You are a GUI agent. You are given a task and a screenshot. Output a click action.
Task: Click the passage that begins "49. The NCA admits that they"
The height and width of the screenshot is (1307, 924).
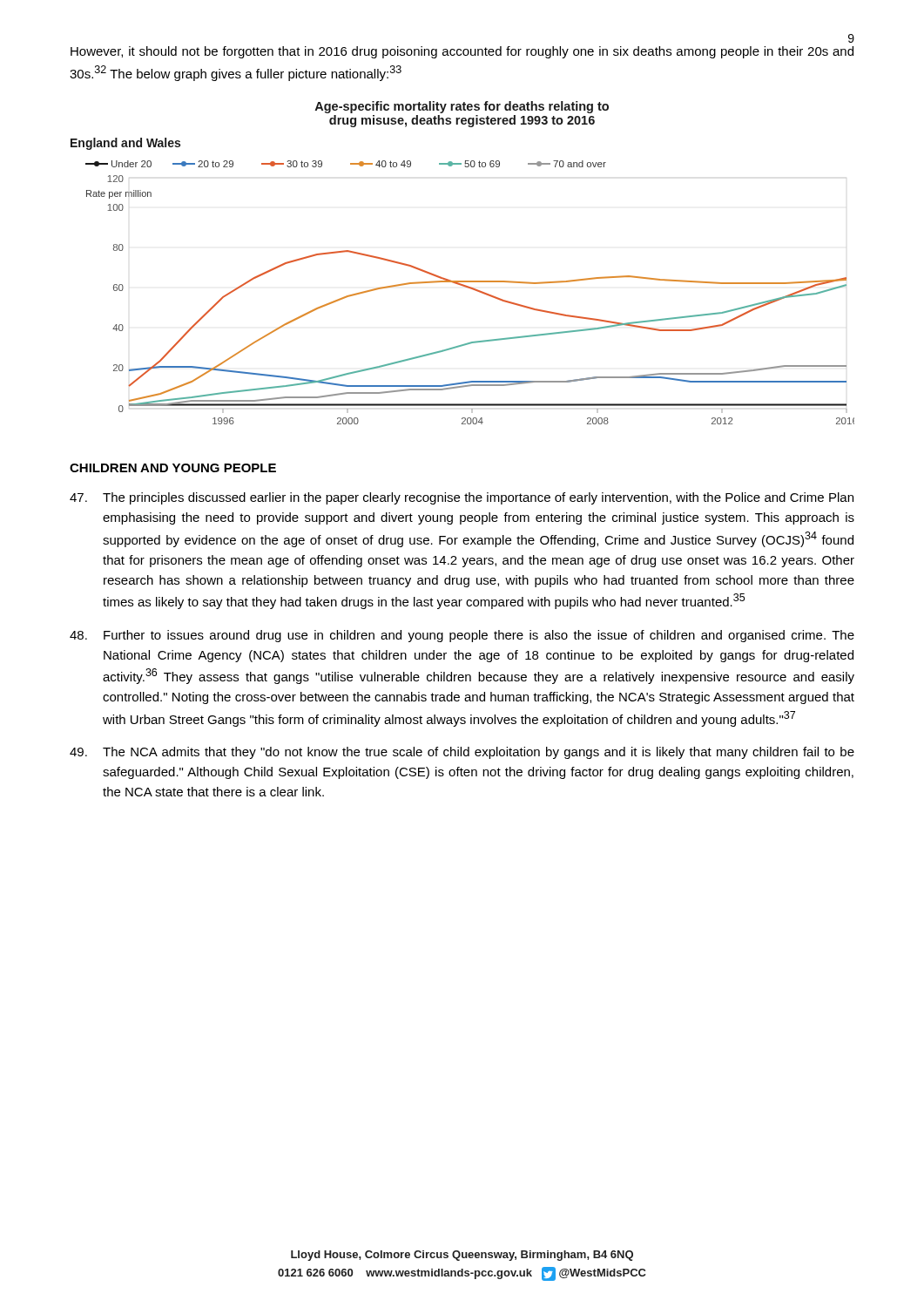coord(462,772)
